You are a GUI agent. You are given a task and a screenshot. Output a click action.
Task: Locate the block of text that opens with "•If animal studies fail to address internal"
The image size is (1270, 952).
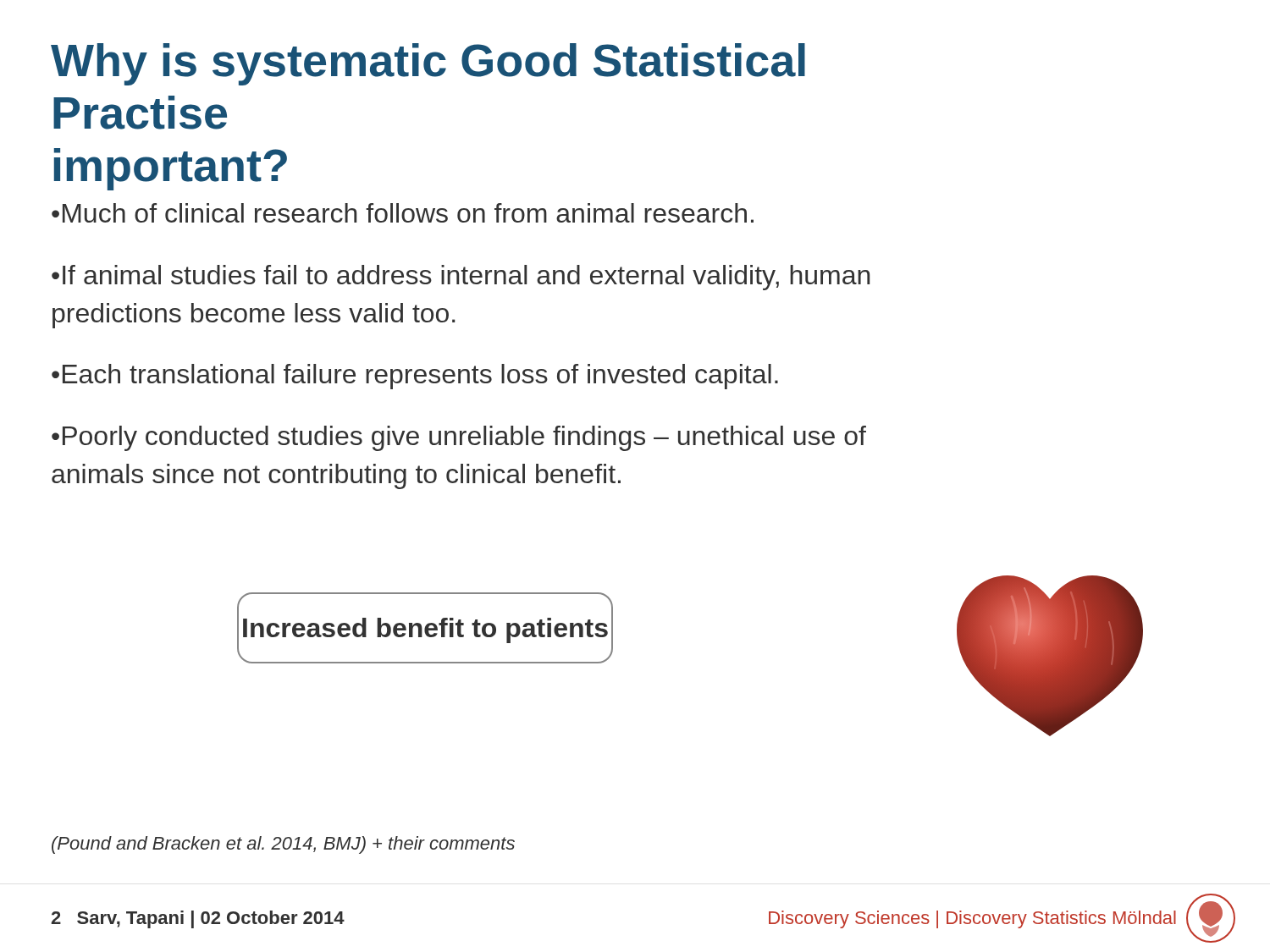point(461,294)
